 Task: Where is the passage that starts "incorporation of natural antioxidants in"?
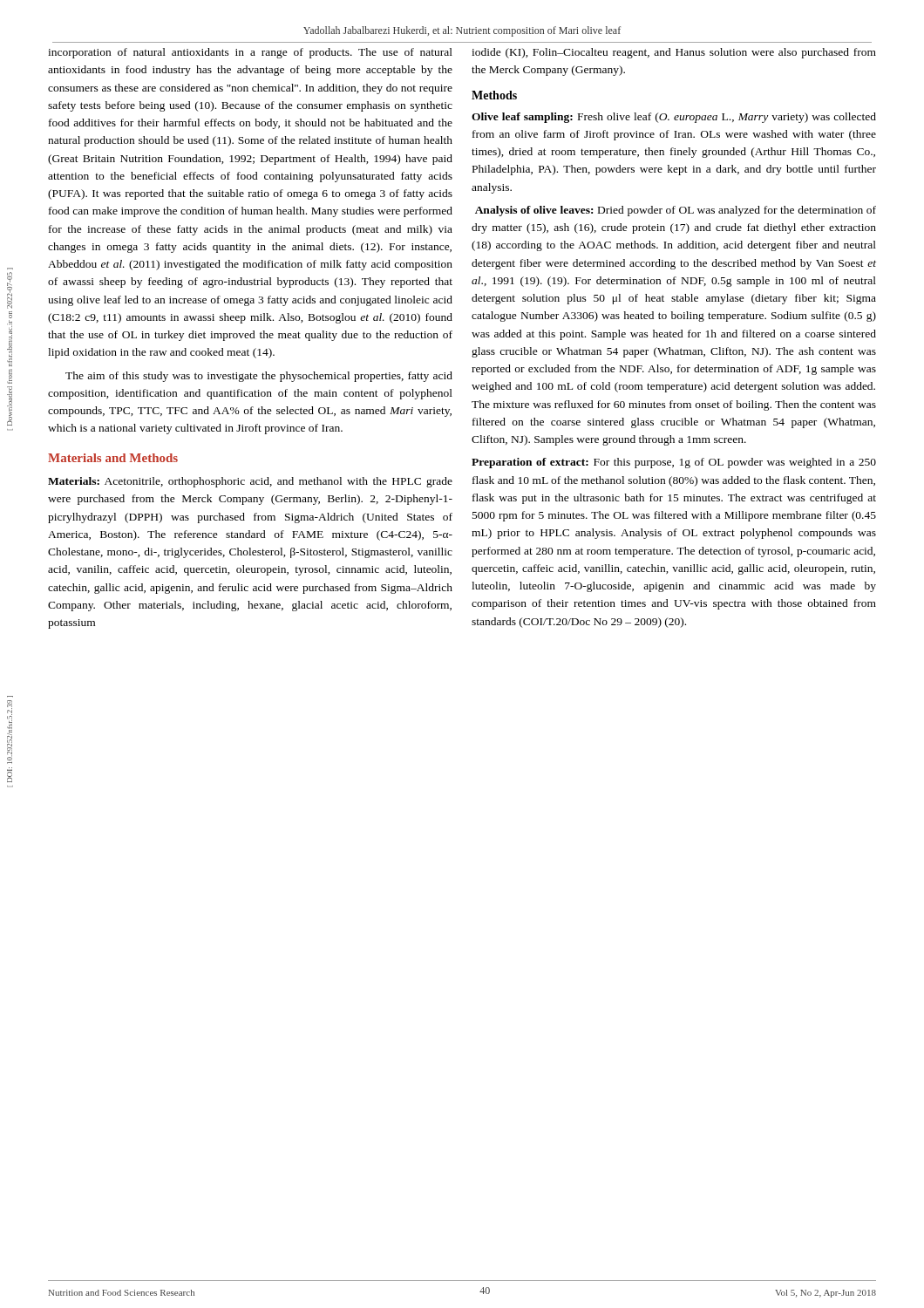pyautogui.click(x=250, y=202)
